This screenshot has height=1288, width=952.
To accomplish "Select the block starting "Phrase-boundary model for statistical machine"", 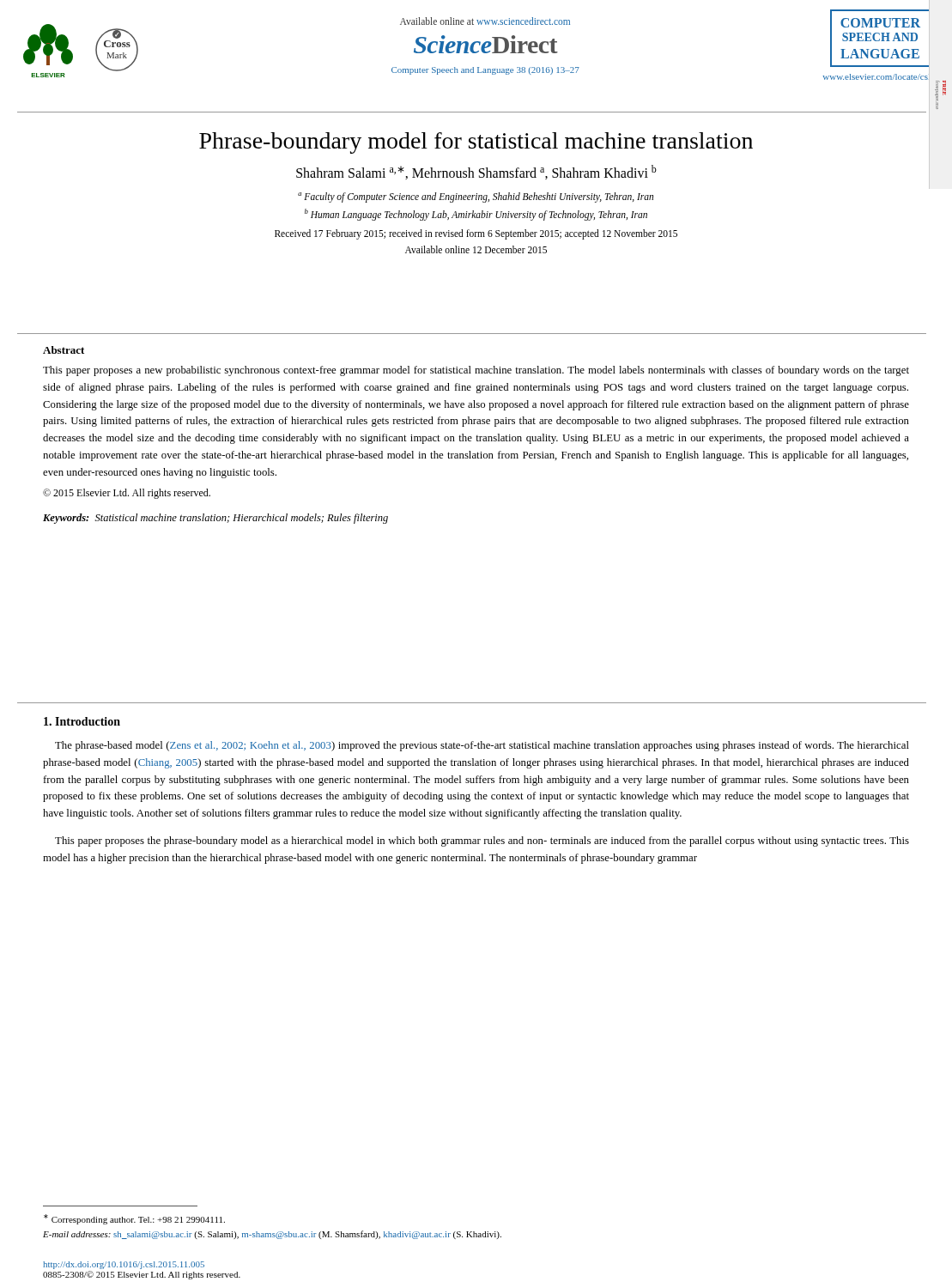I will (x=476, y=140).
